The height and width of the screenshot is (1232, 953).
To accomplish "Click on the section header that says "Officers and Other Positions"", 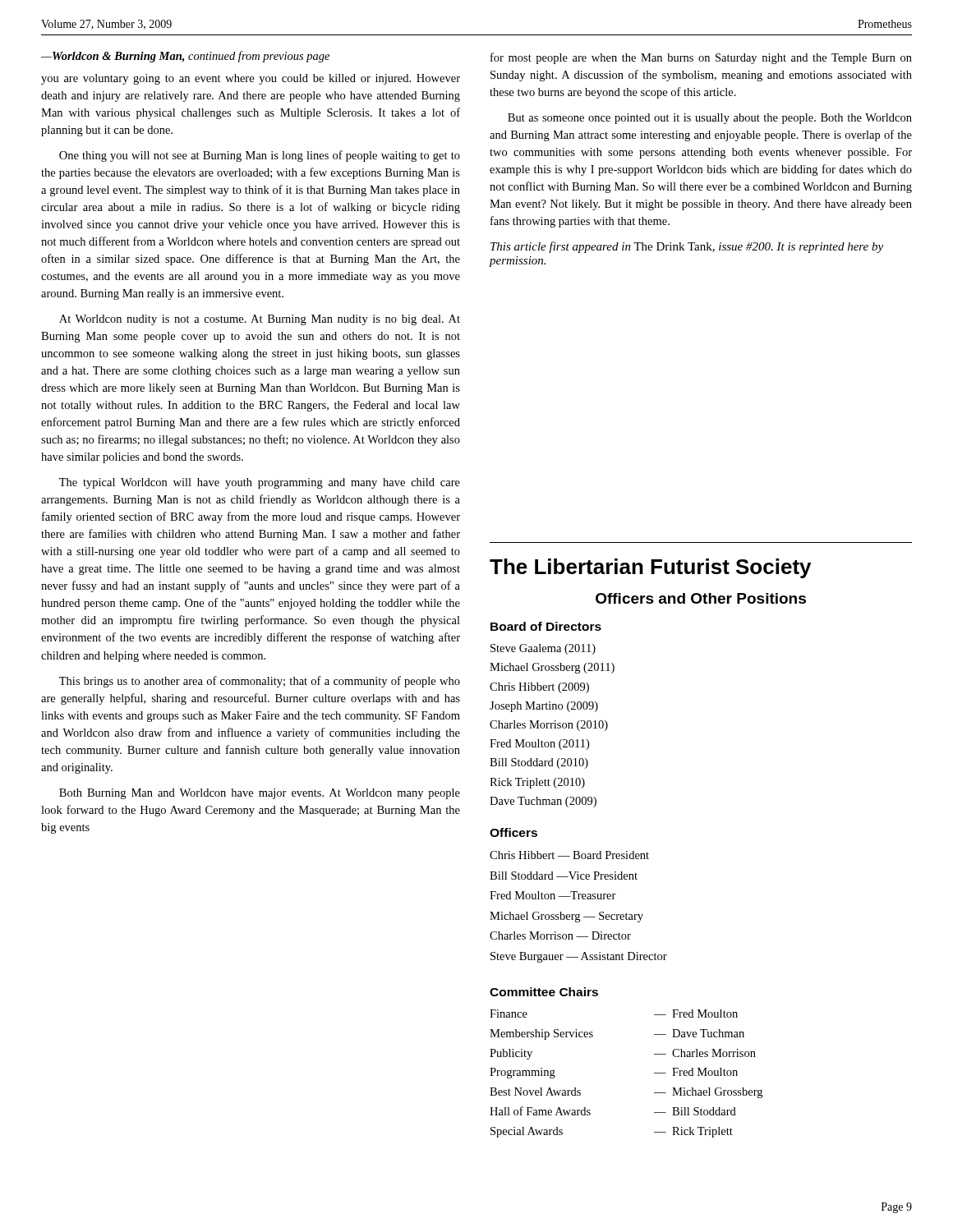I will tap(701, 599).
